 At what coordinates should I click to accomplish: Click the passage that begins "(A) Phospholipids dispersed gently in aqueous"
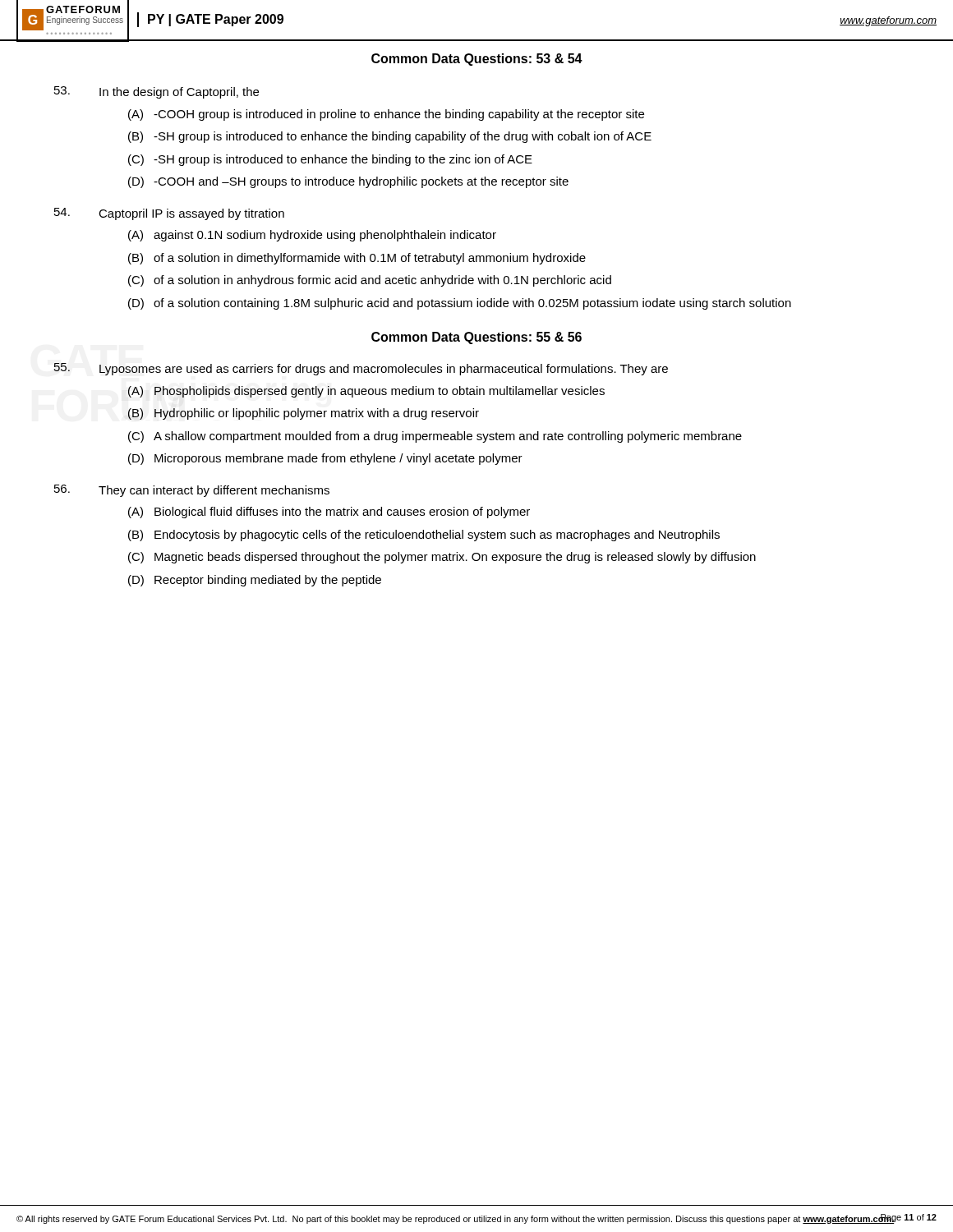click(366, 391)
